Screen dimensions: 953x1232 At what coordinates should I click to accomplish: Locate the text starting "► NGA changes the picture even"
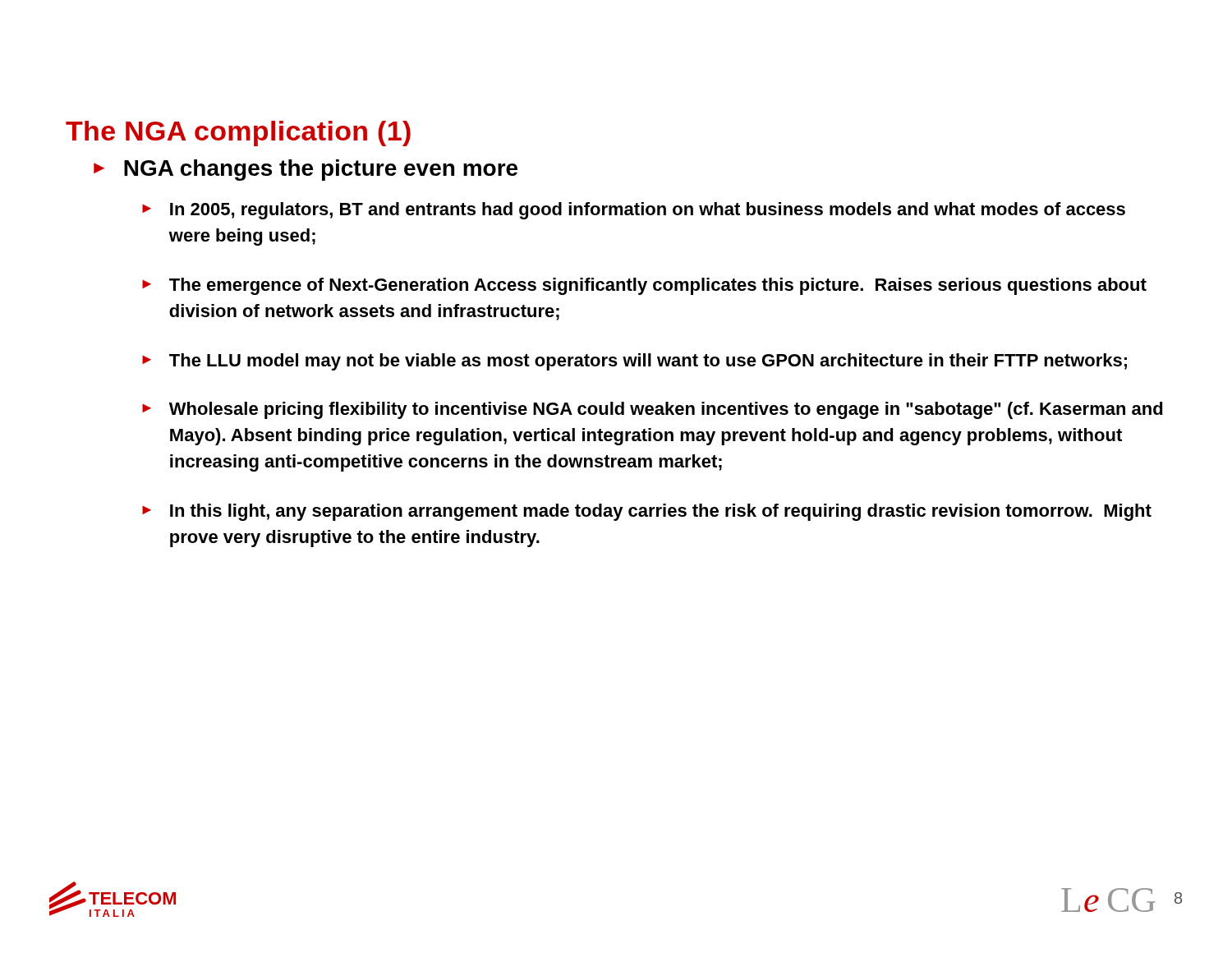(304, 168)
